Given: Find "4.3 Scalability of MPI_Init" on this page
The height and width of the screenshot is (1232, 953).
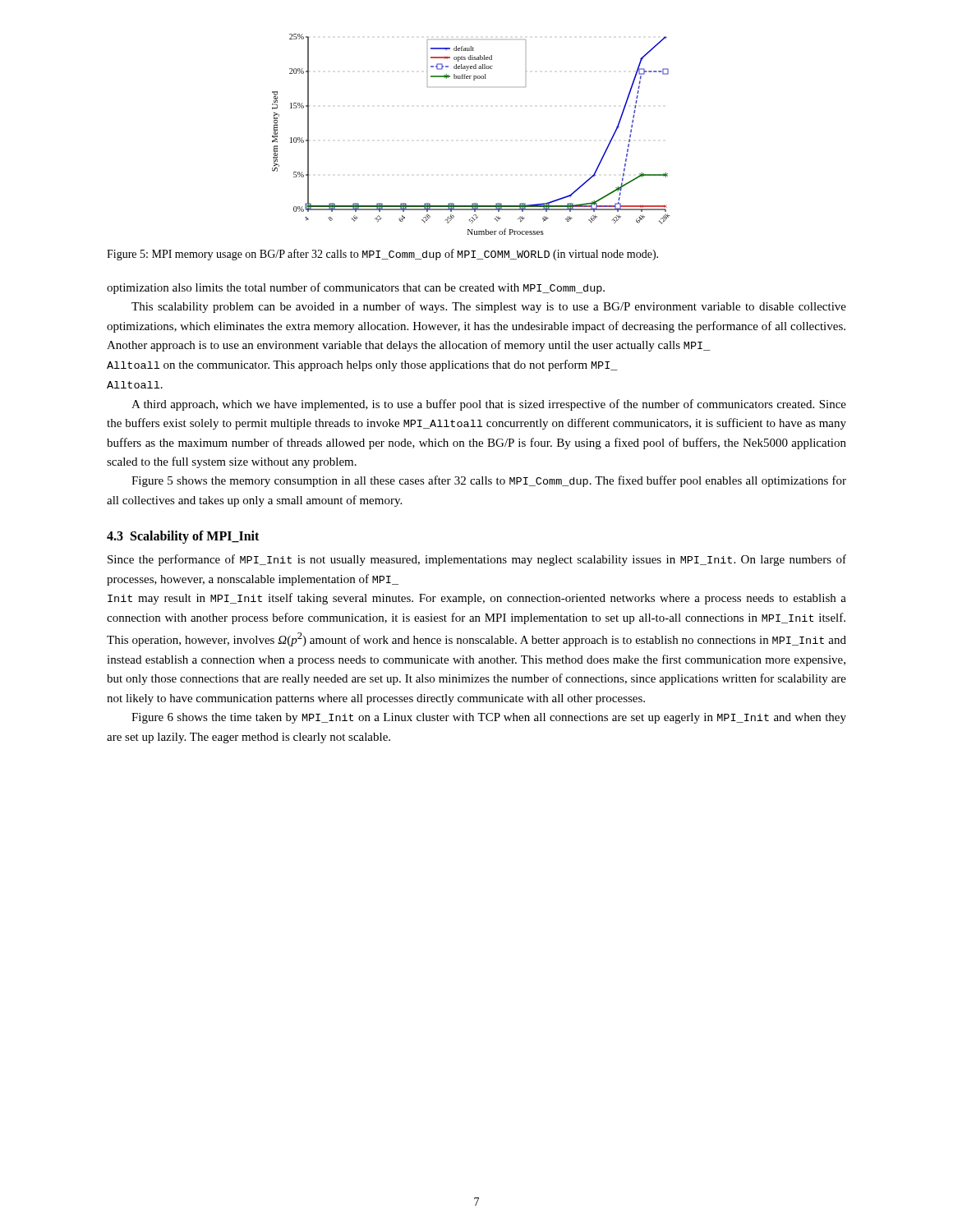Looking at the screenshot, I should point(183,536).
